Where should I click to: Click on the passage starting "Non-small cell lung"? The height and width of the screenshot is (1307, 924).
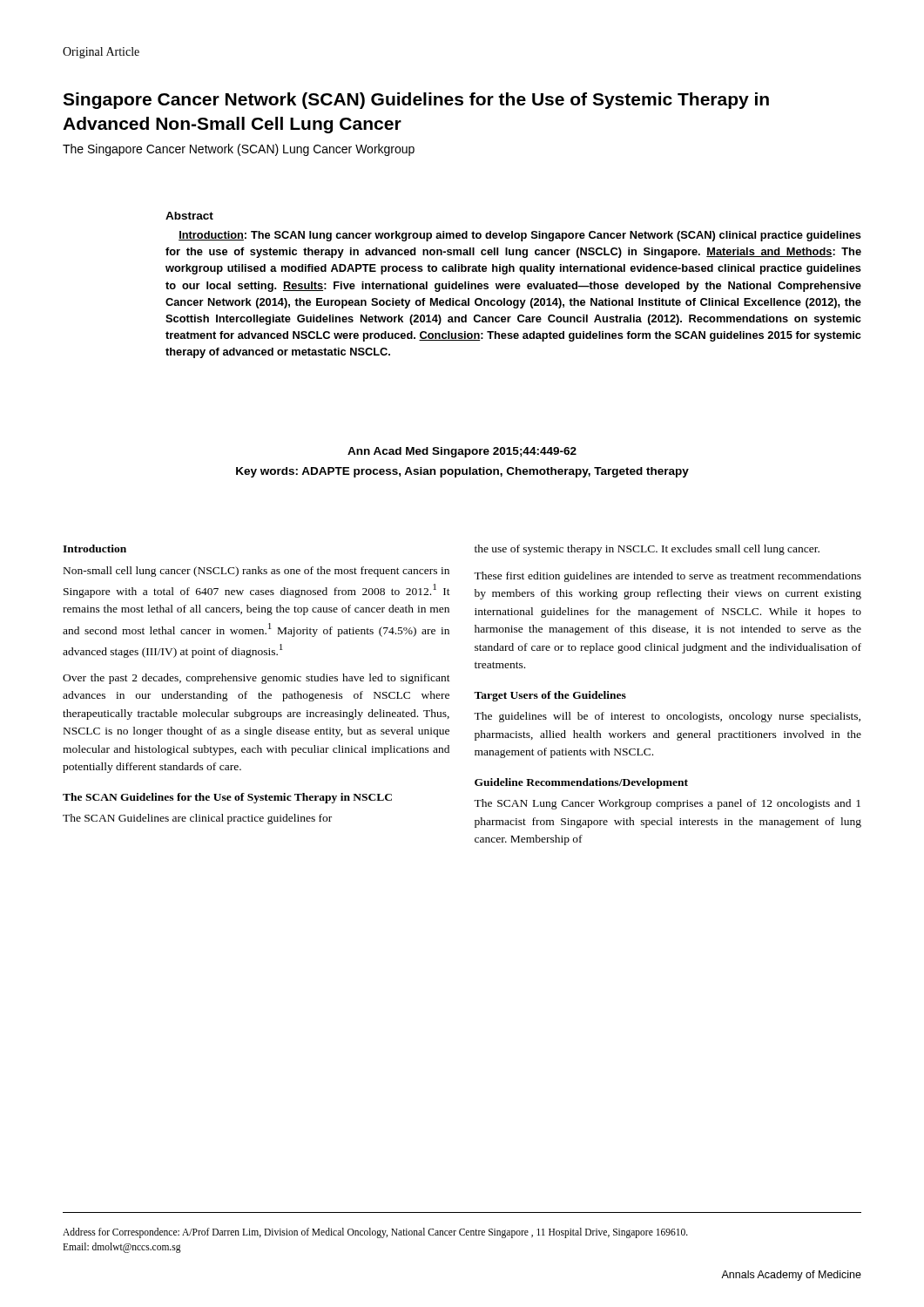tap(256, 610)
